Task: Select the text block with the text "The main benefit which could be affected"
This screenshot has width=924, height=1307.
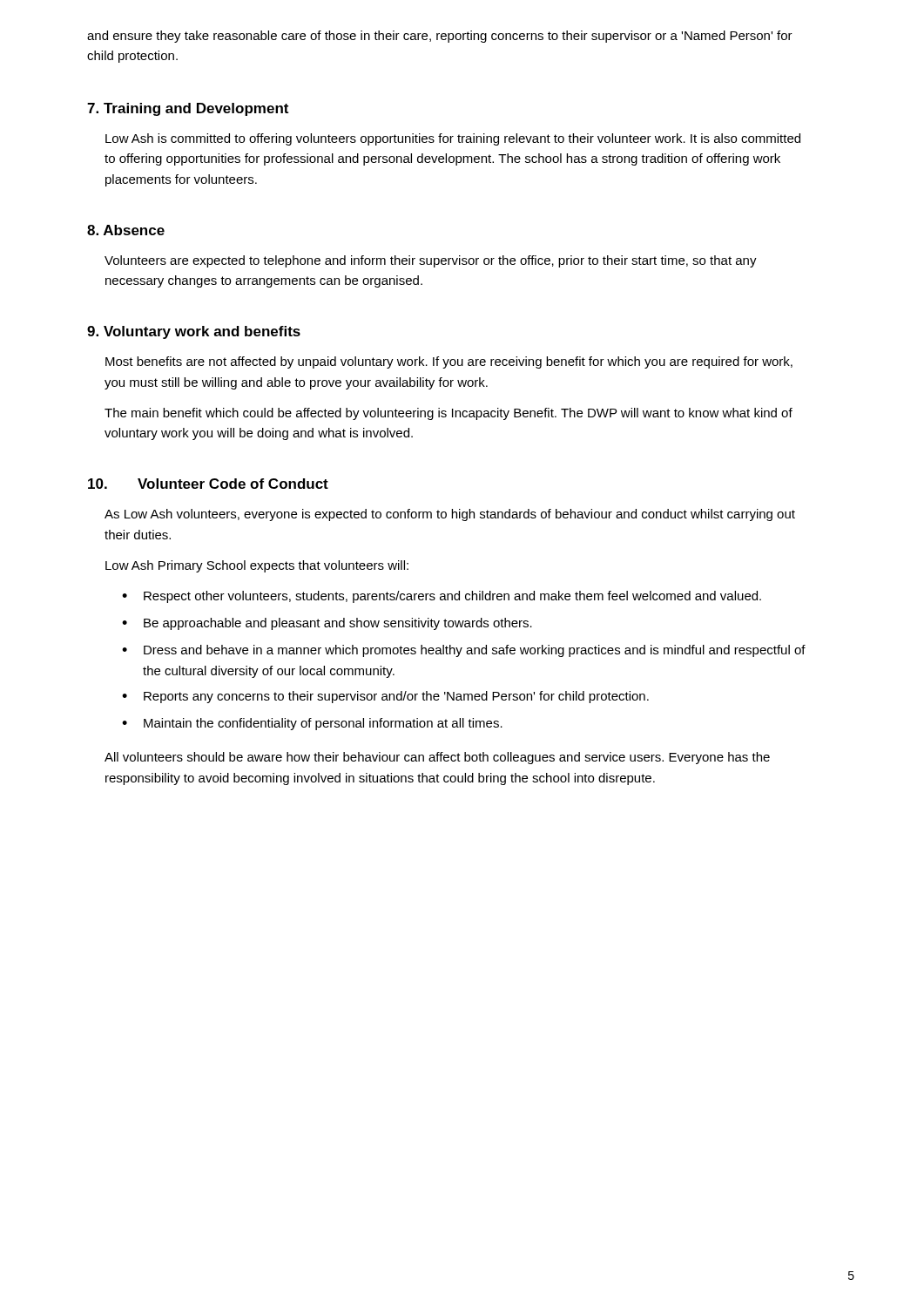Action: 448,422
